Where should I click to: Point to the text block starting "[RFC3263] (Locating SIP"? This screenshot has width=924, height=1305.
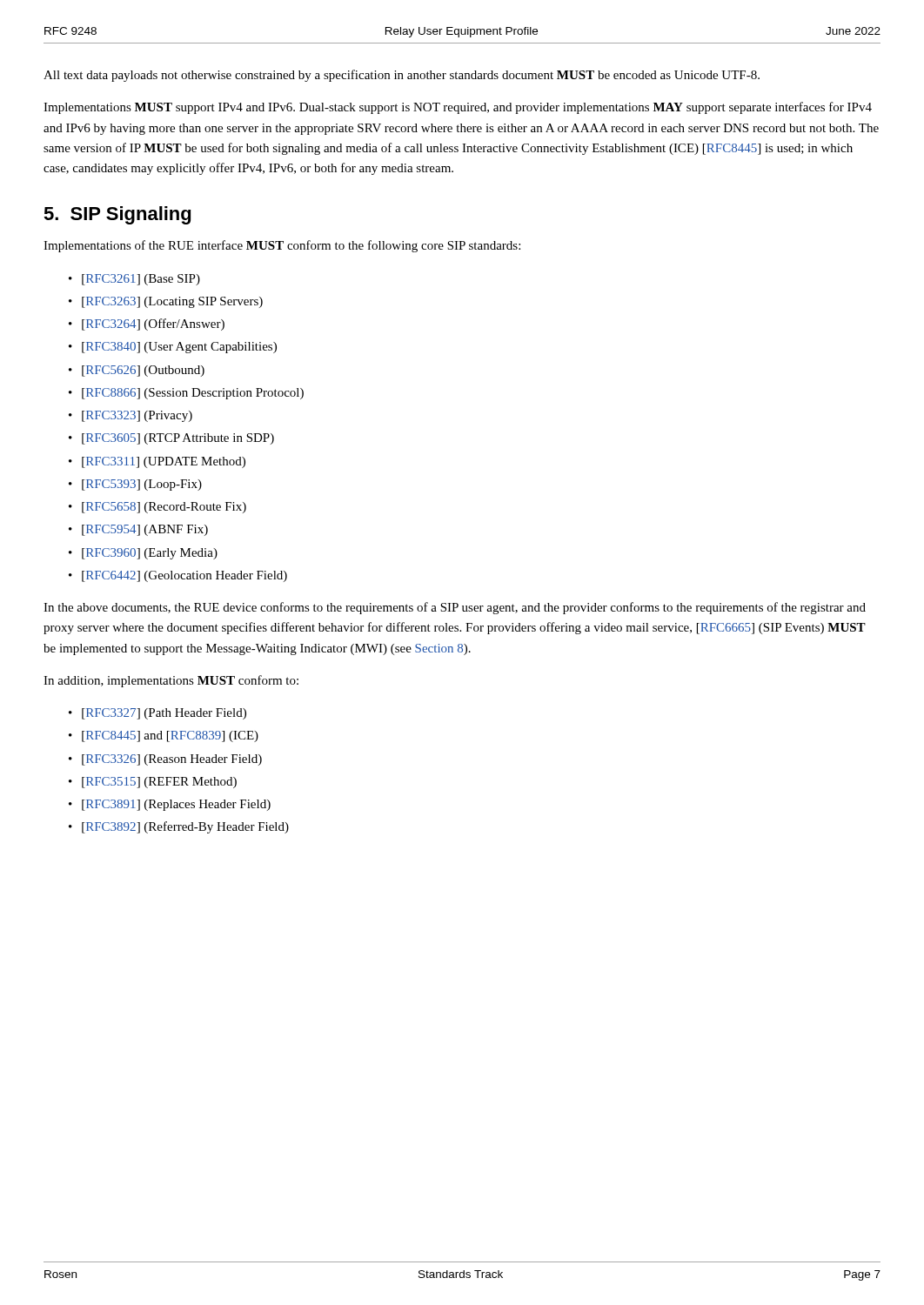click(172, 301)
